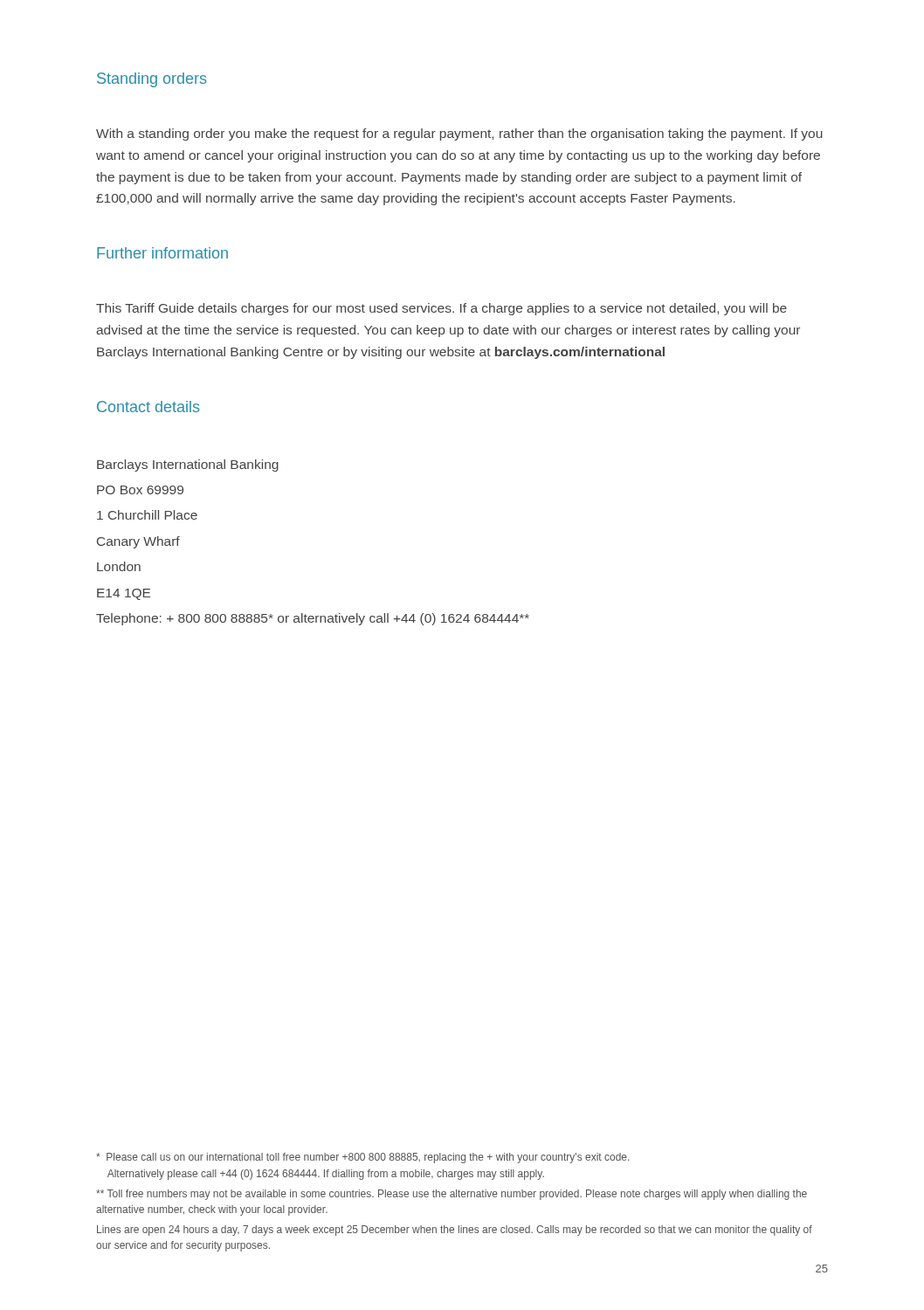Viewport: 924px width, 1310px height.
Task: Find the text block with the text "Barclays International Banking PO Box 69999 1"
Action: pyautogui.click(x=188, y=465)
